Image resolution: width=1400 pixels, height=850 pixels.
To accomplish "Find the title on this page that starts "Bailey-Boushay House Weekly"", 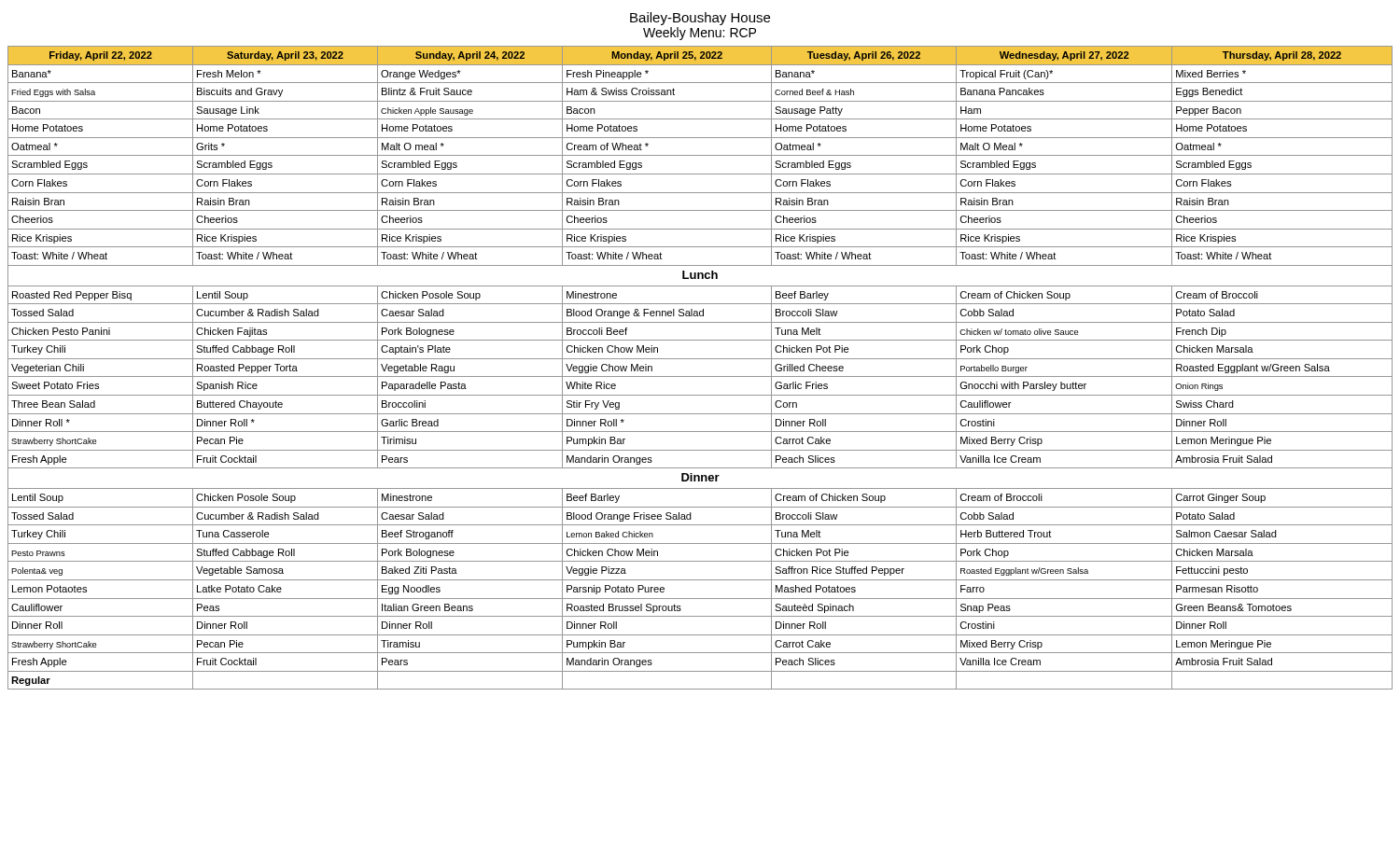I will pos(700,25).
